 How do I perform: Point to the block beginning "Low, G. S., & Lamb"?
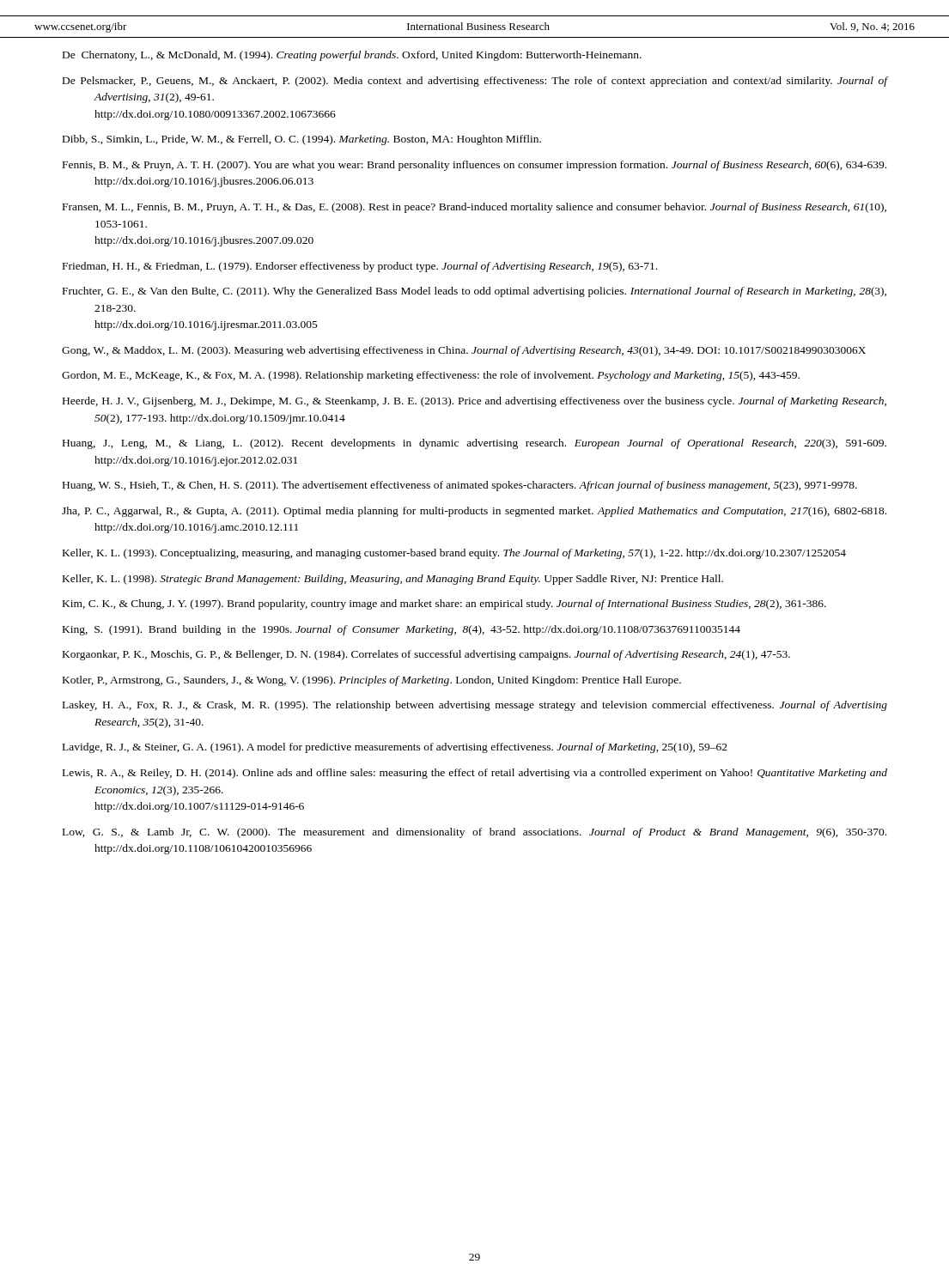click(474, 840)
